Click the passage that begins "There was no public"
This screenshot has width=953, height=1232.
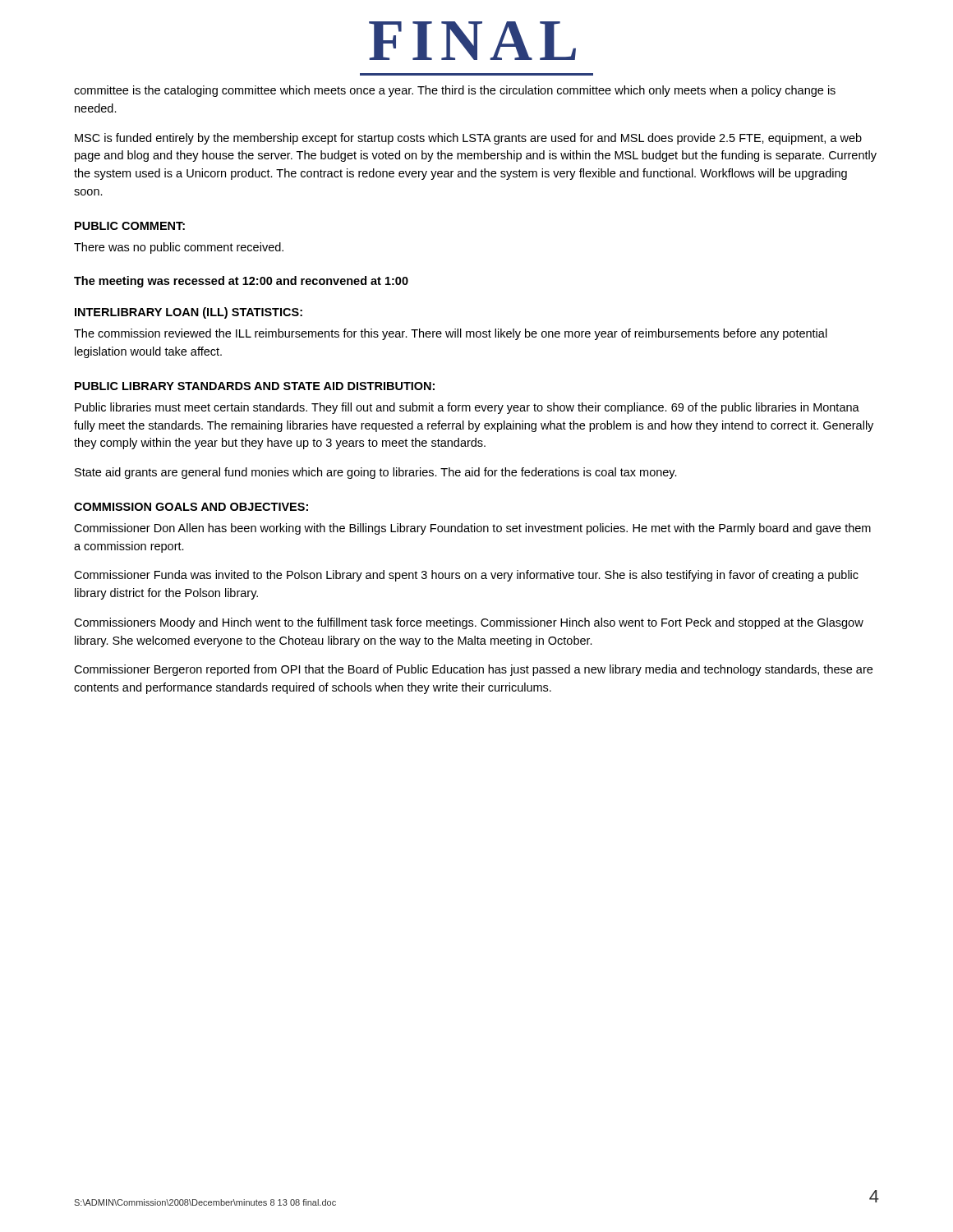[x=179, y=247]
